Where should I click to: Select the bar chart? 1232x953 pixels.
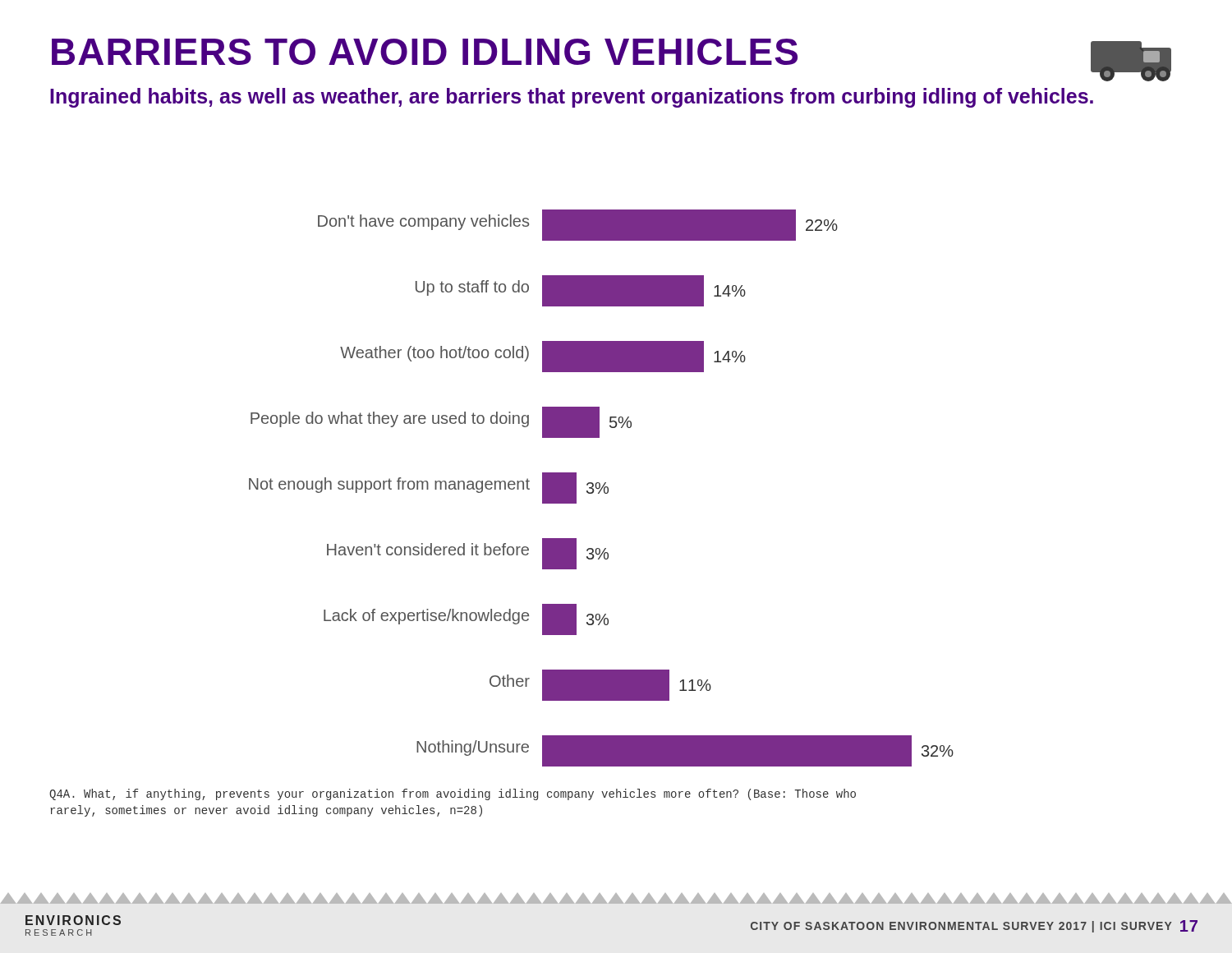coord(616,476)
